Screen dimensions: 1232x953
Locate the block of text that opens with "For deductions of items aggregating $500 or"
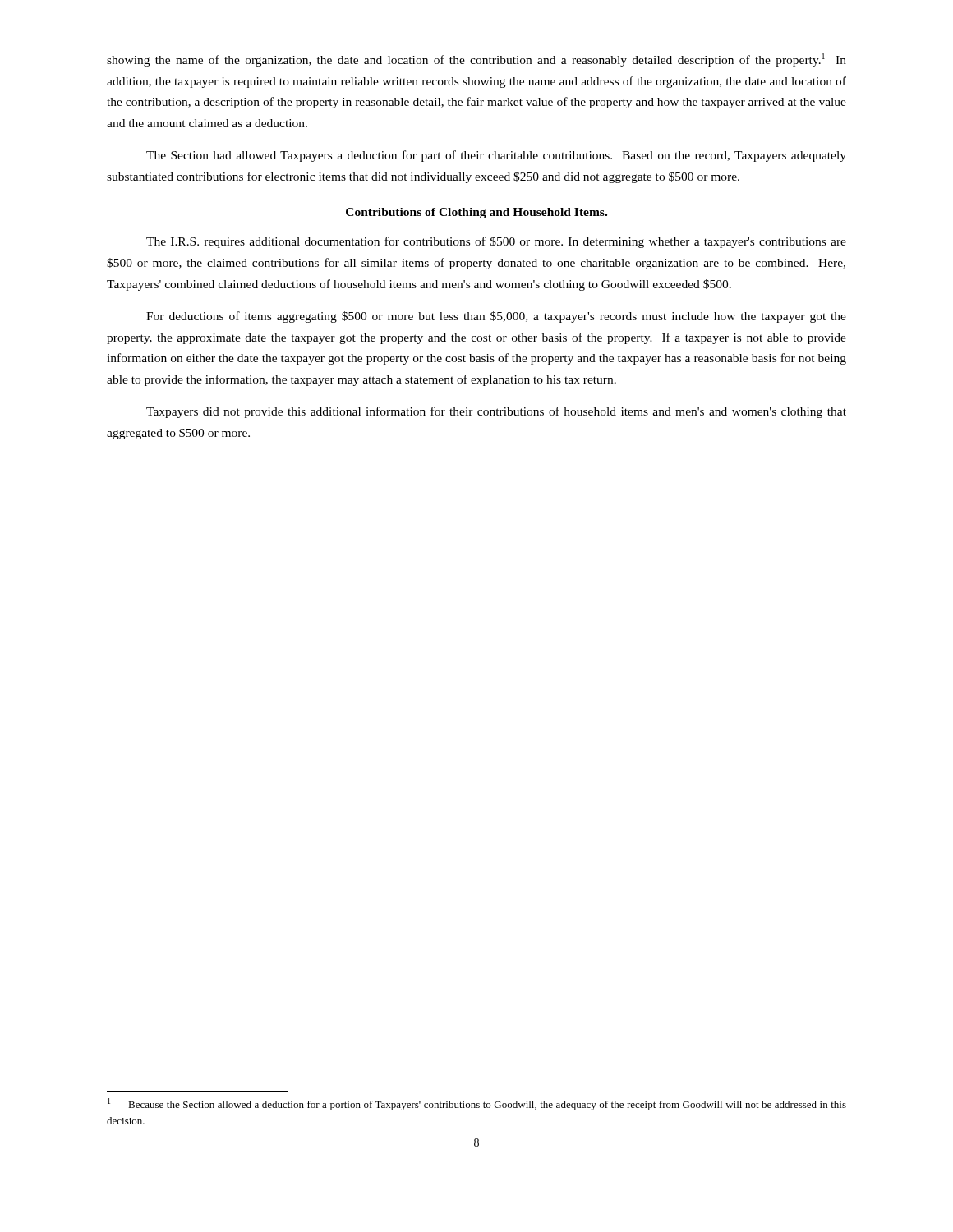(476, 348)
